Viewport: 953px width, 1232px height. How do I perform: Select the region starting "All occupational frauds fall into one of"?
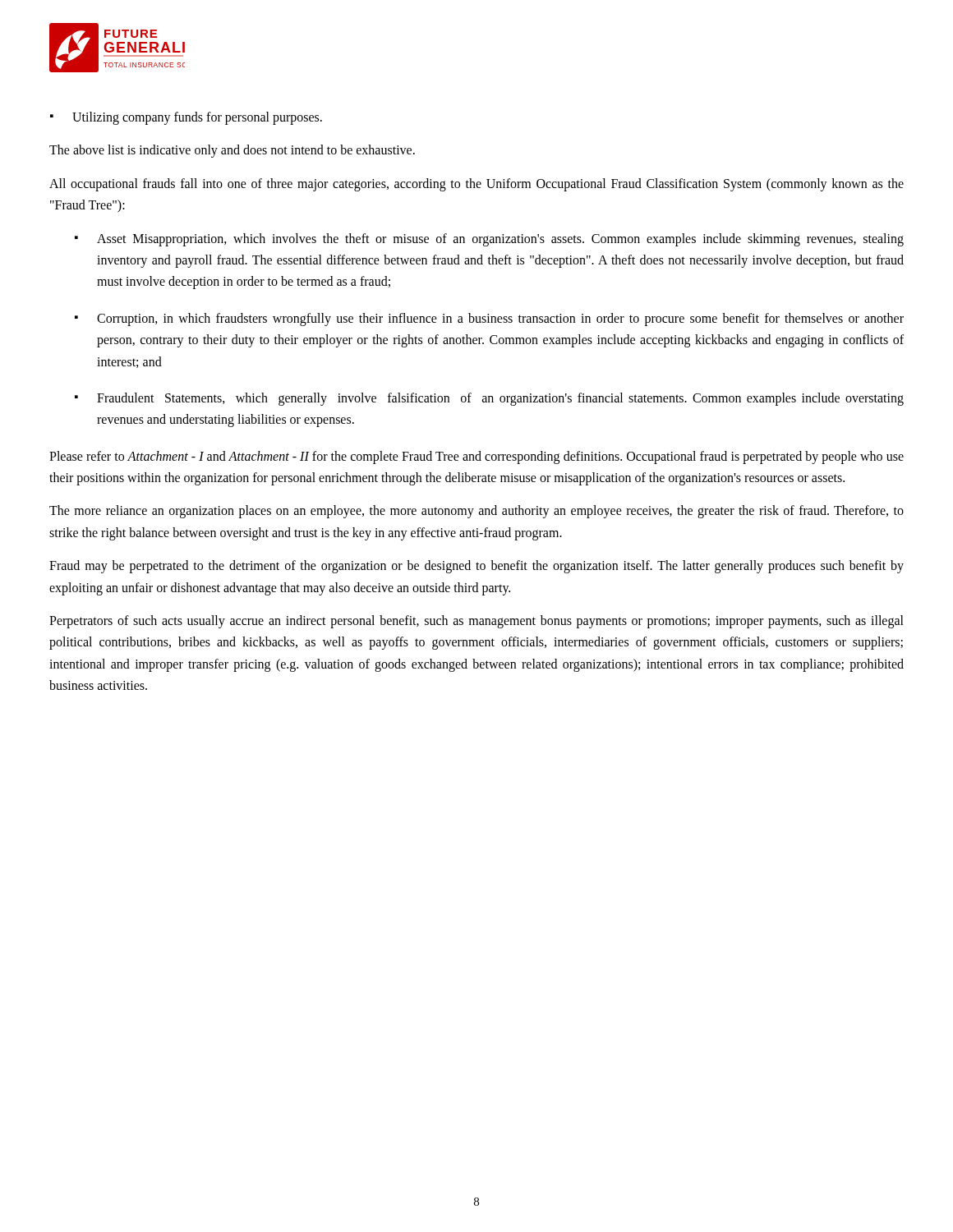pyautogui.click(x=476, y=194)
